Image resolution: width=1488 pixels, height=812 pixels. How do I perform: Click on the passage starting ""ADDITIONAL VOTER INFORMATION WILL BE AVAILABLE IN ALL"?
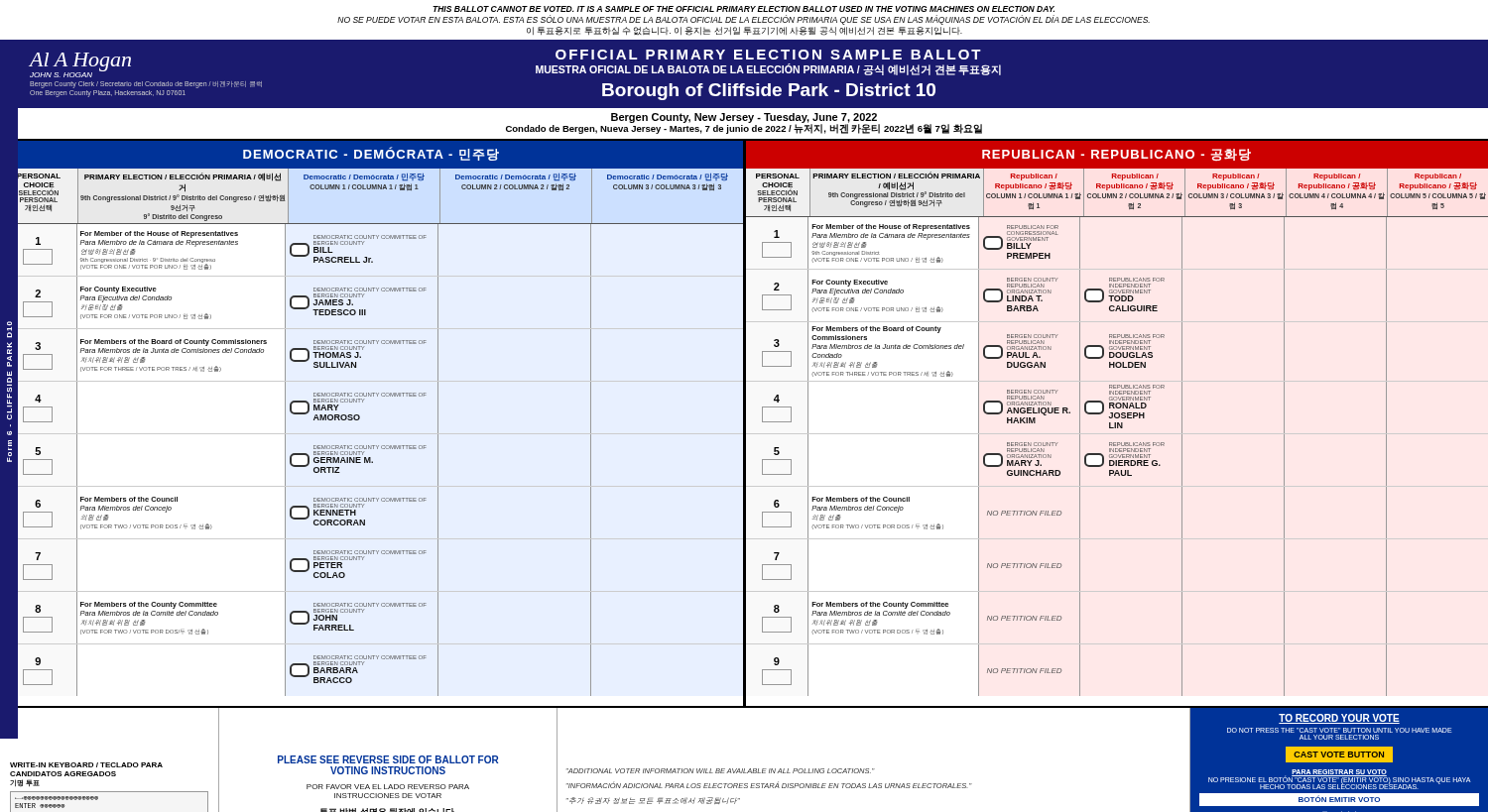[x=873, y=786]
